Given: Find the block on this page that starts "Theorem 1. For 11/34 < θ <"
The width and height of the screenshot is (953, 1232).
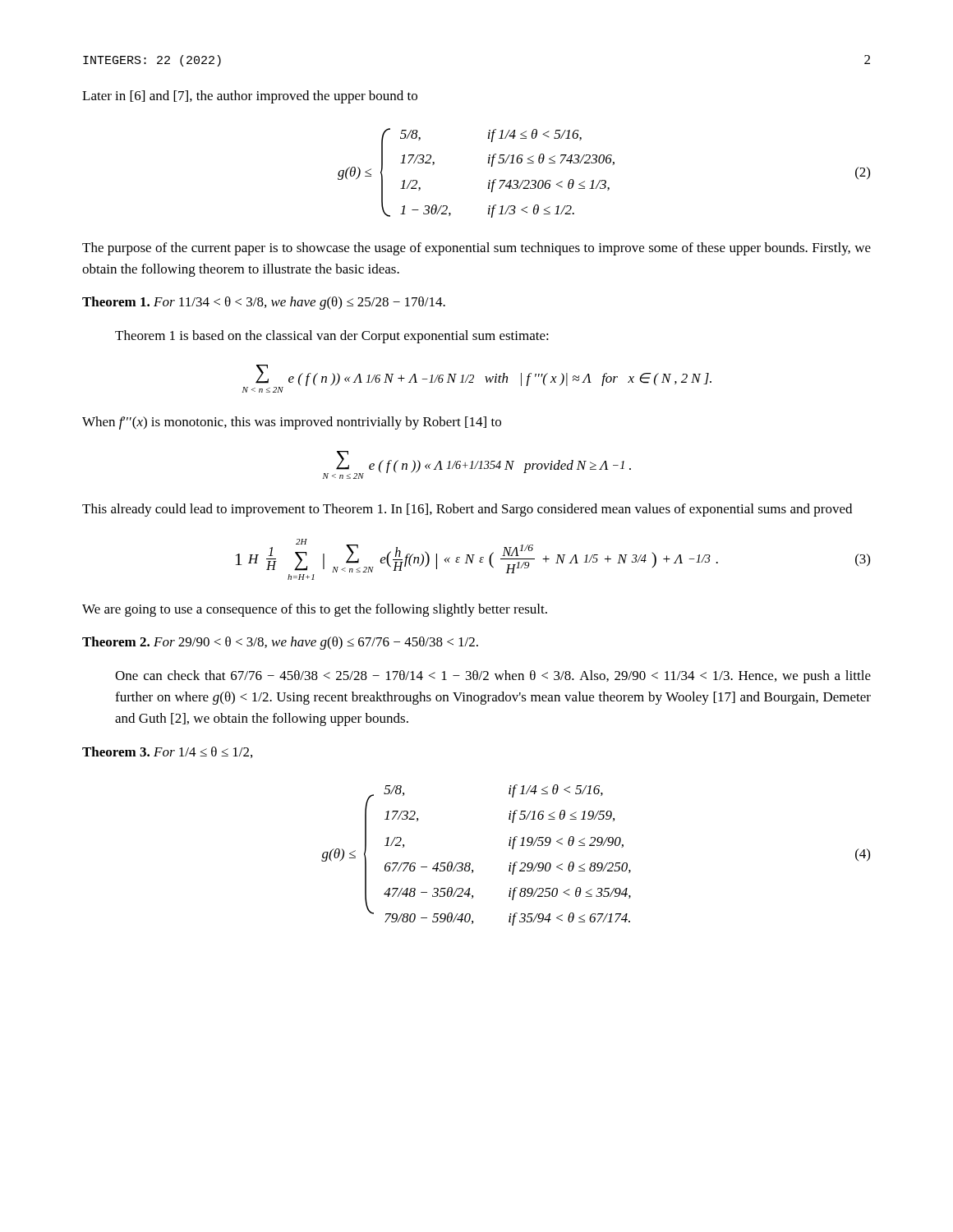Looking at the screenshot, I should click(x=264, y=303).
